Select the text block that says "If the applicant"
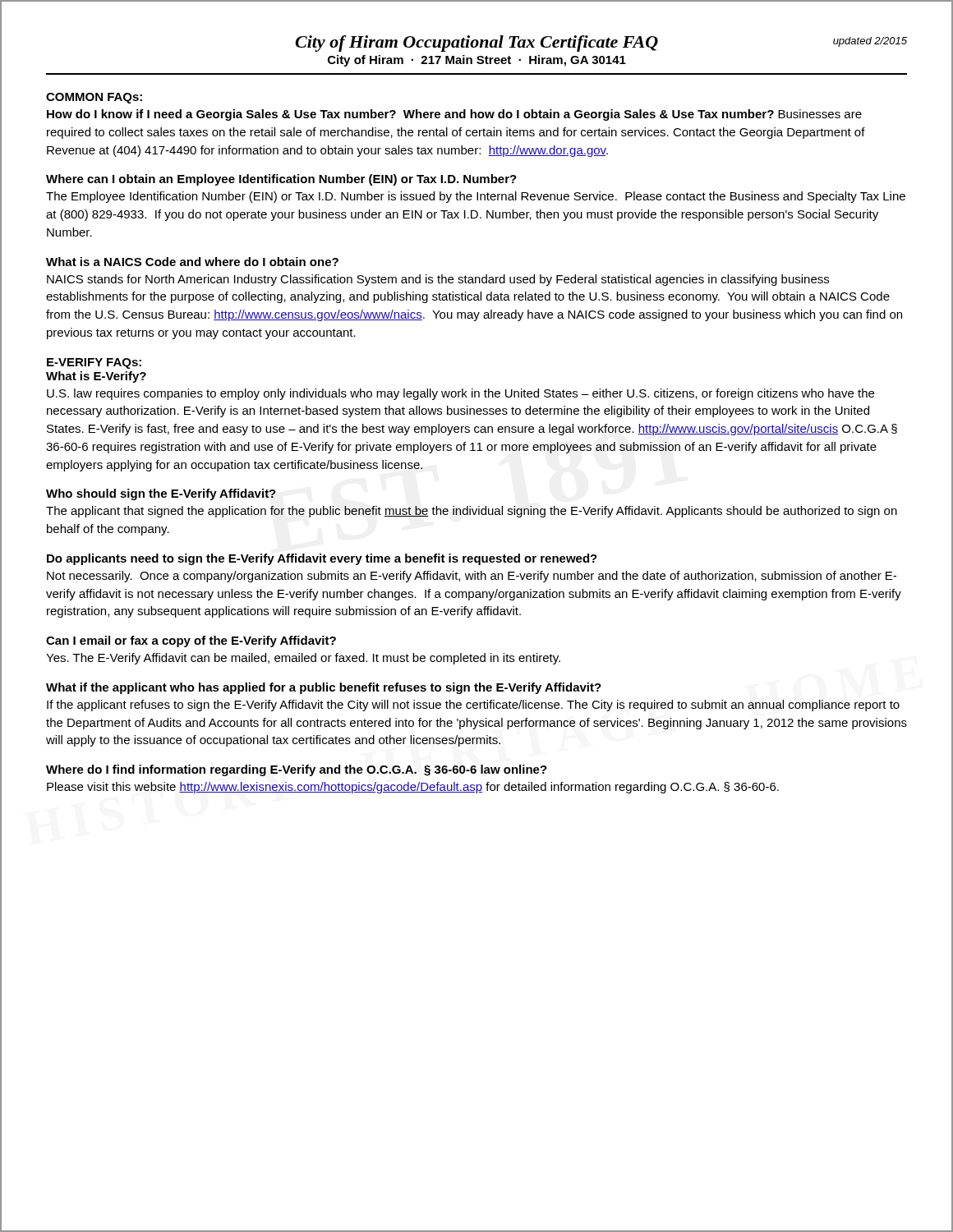953x1232 pixels. (x=476, y=722)
